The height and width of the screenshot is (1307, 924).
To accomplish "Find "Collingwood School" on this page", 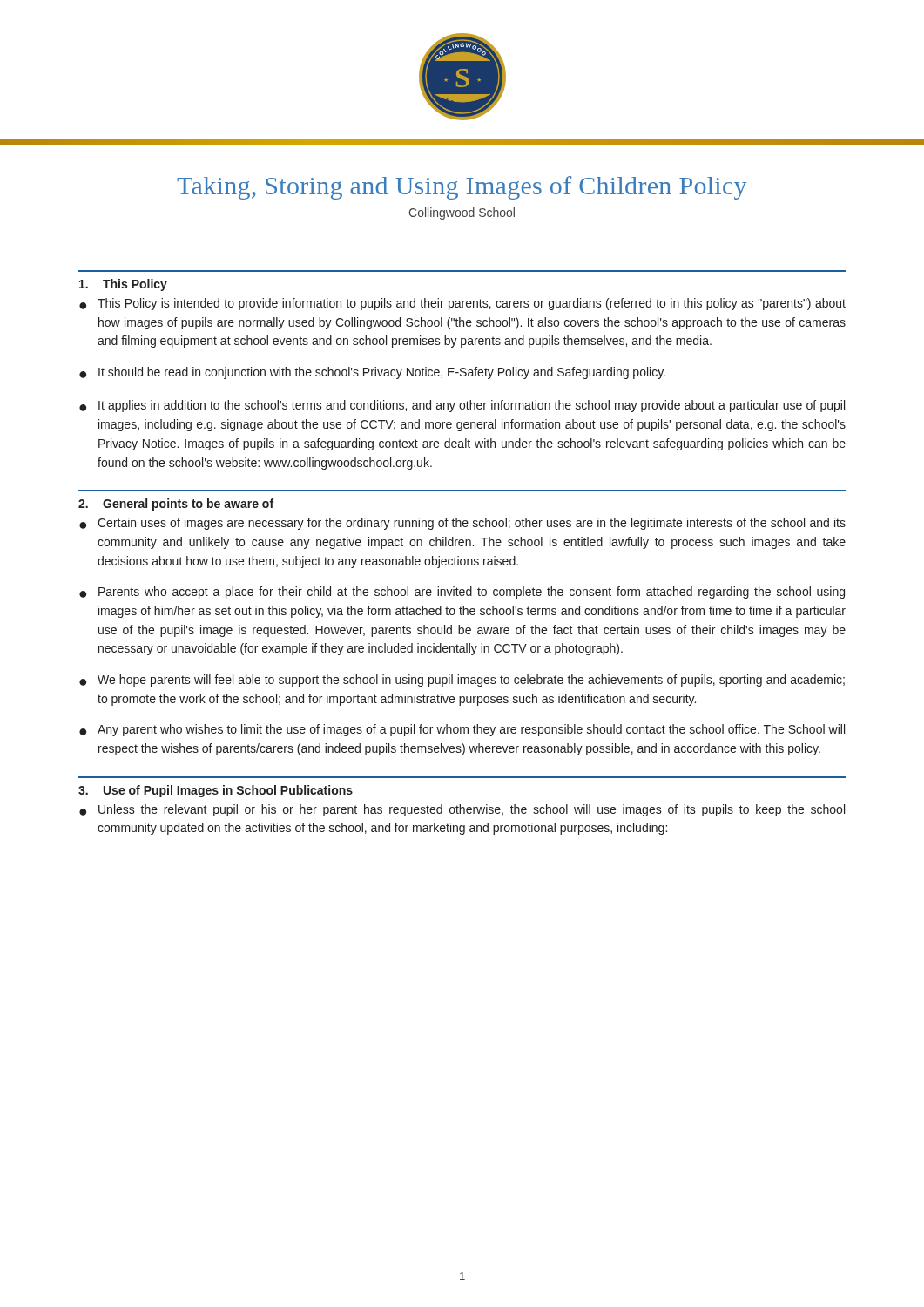I will [462, 213].
